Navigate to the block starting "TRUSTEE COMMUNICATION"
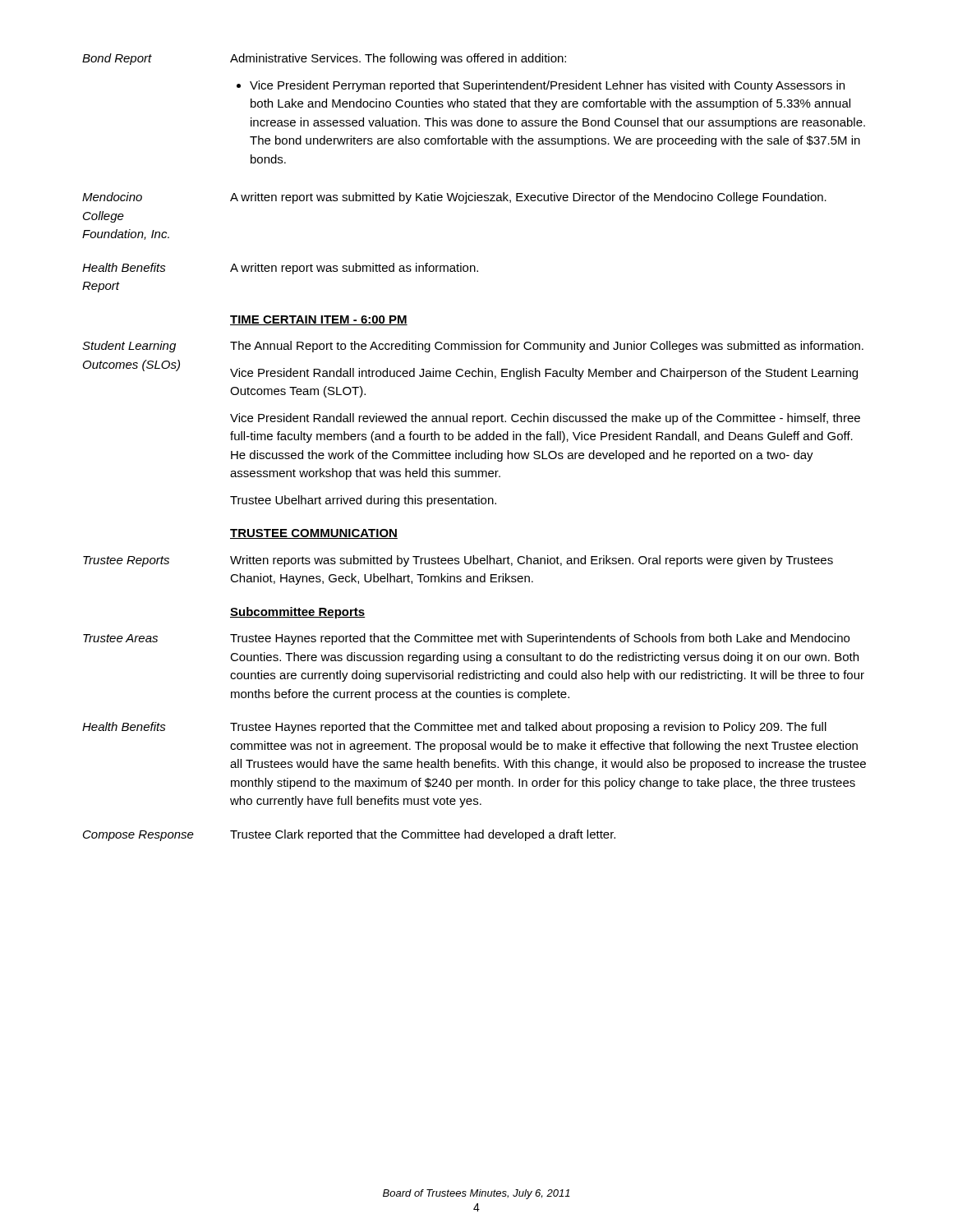The height and width of the screenshot is (1232, 953). point(314,533)
